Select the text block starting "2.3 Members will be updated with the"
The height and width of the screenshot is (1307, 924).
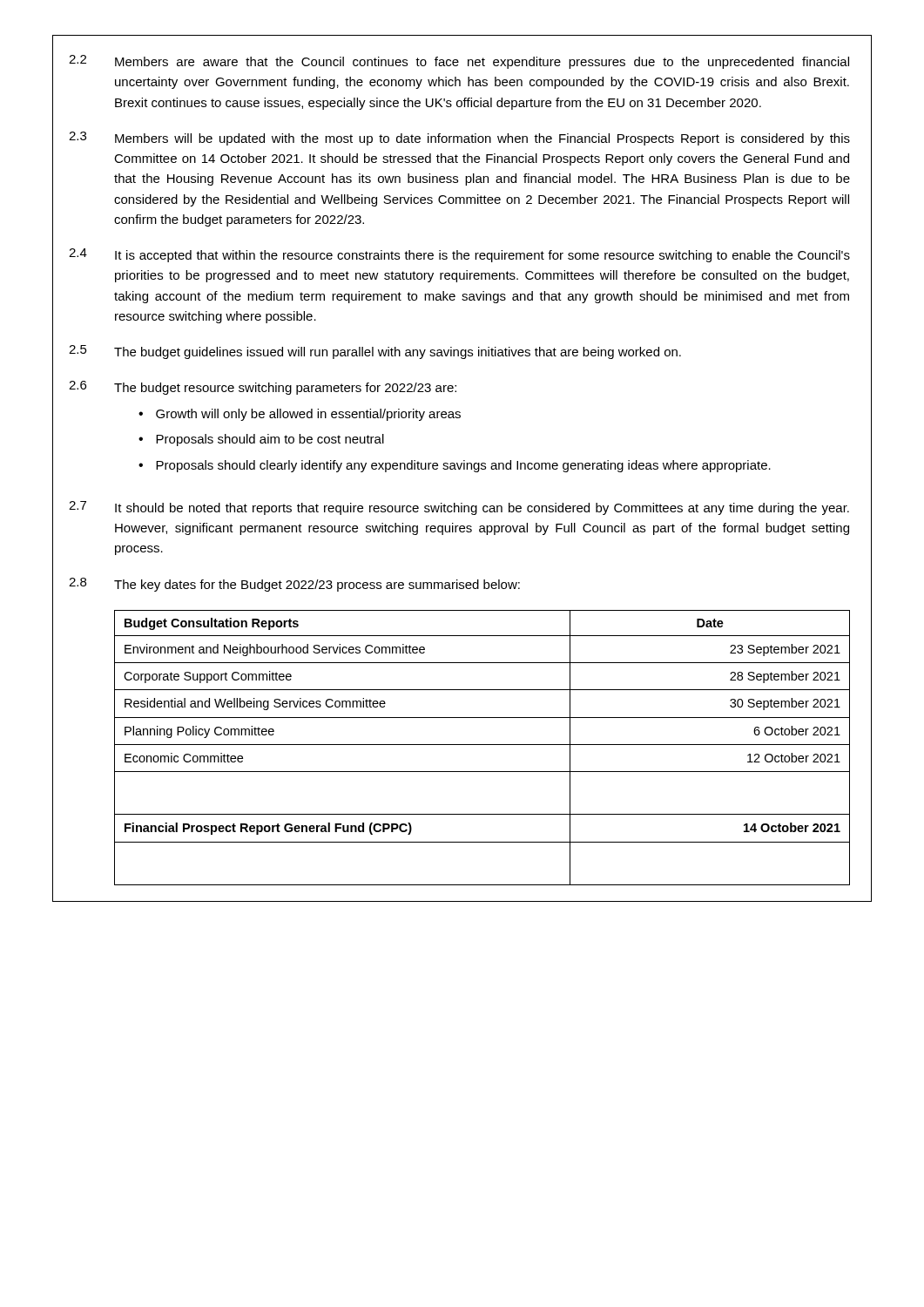click(459, 178)
